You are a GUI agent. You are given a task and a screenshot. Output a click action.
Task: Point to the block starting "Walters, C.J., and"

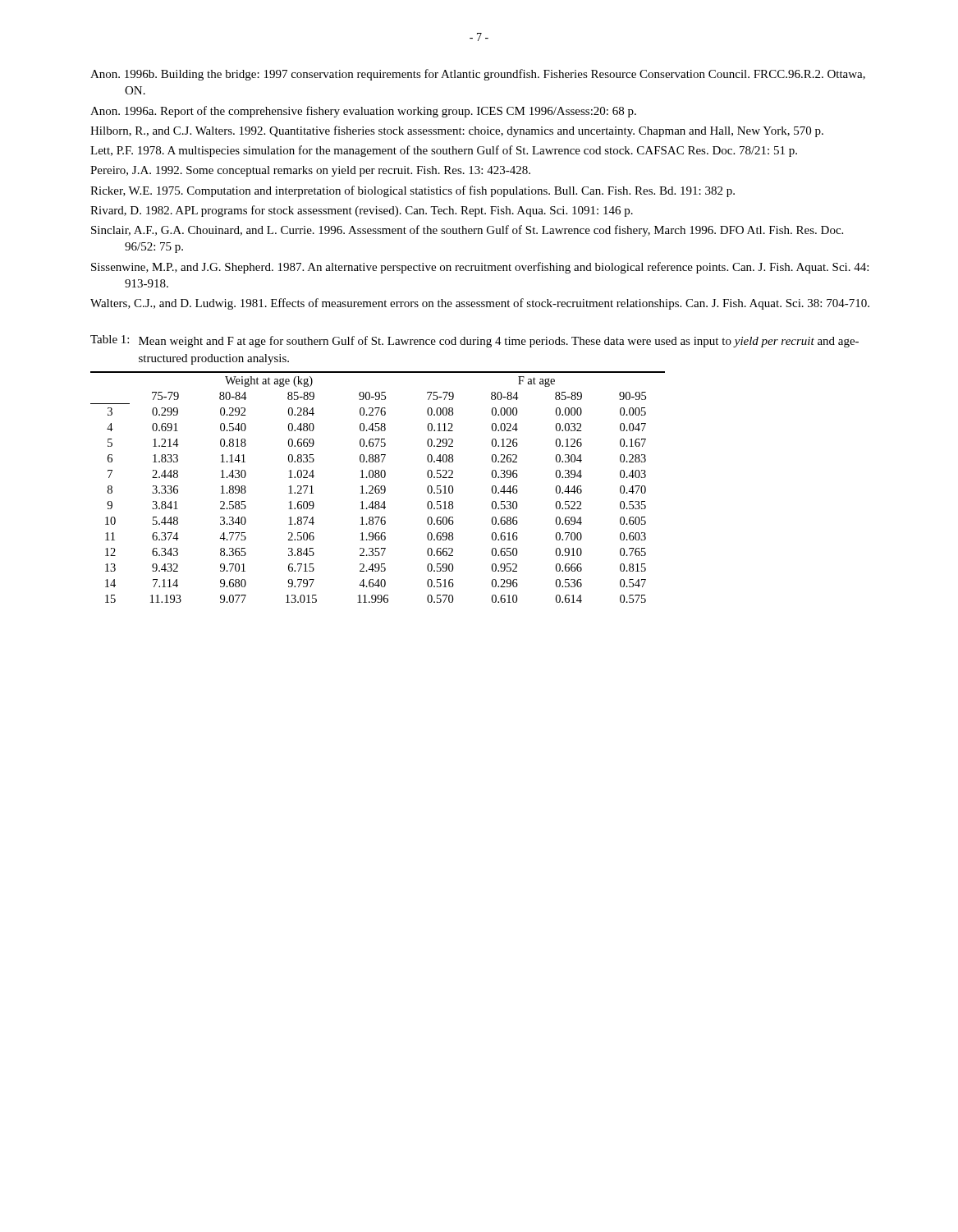pos(480,303)
